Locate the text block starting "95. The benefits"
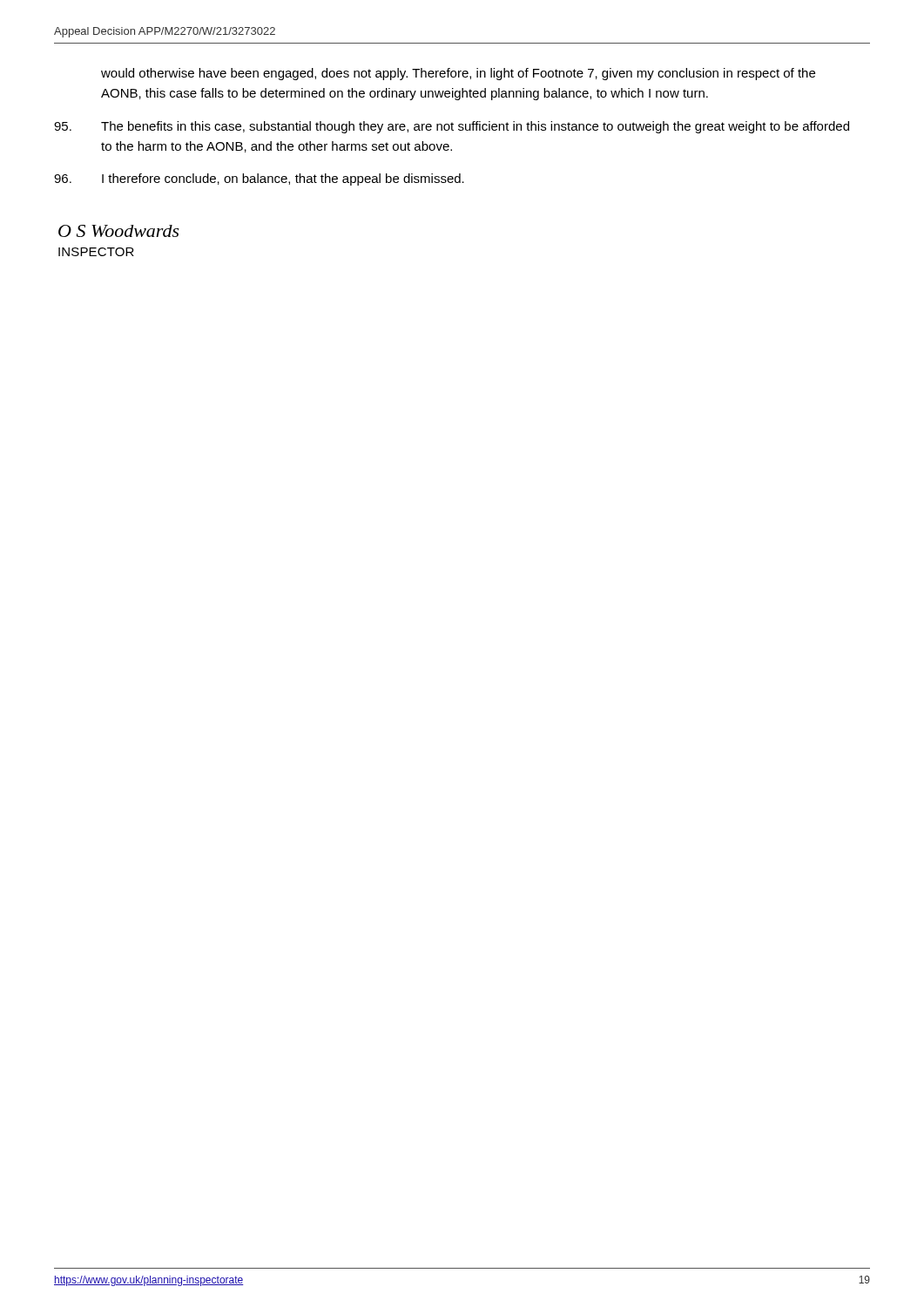The width and height of the screenshot is (924, 1307). (453, 136)
